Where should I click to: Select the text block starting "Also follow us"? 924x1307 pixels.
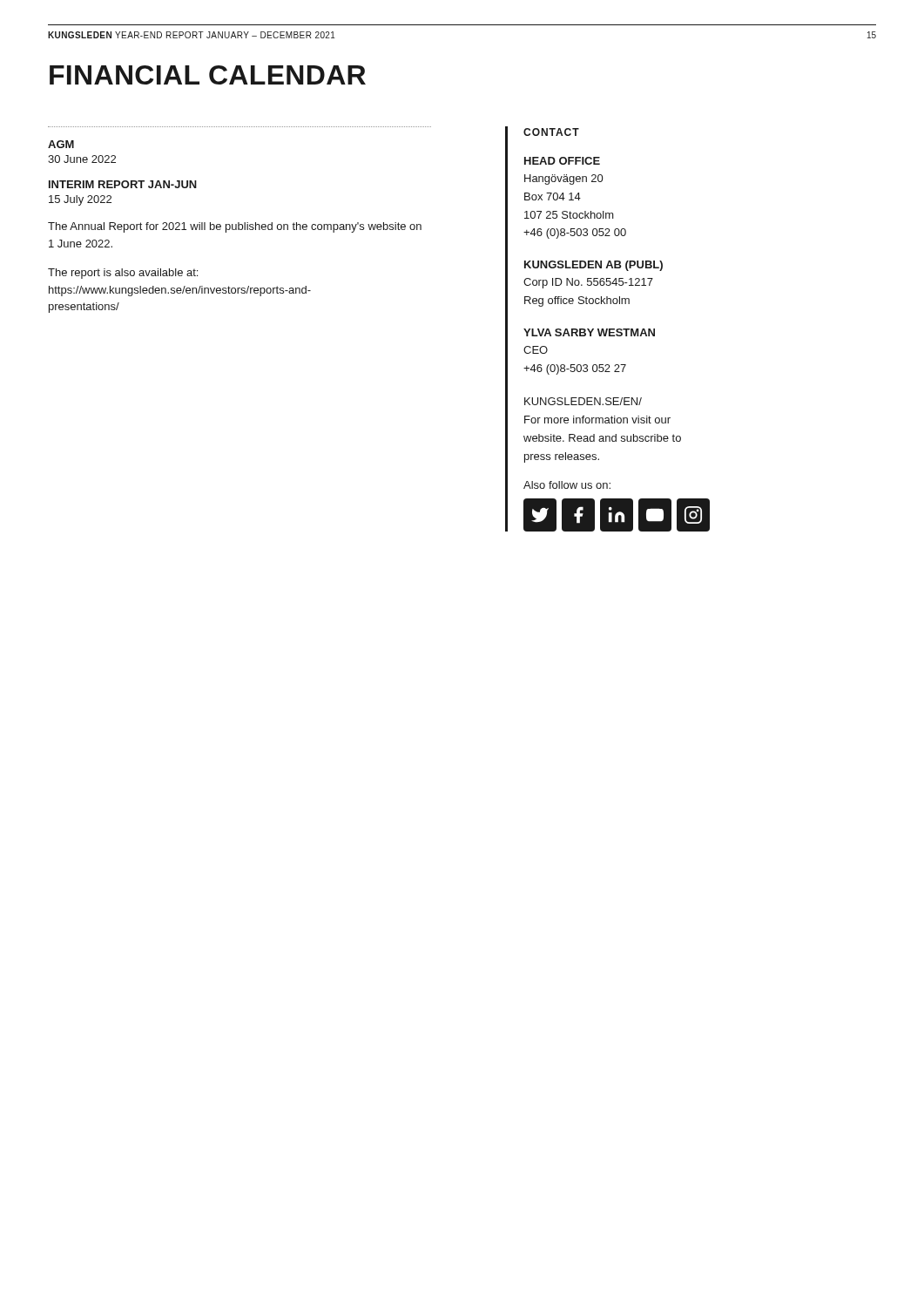567,485
